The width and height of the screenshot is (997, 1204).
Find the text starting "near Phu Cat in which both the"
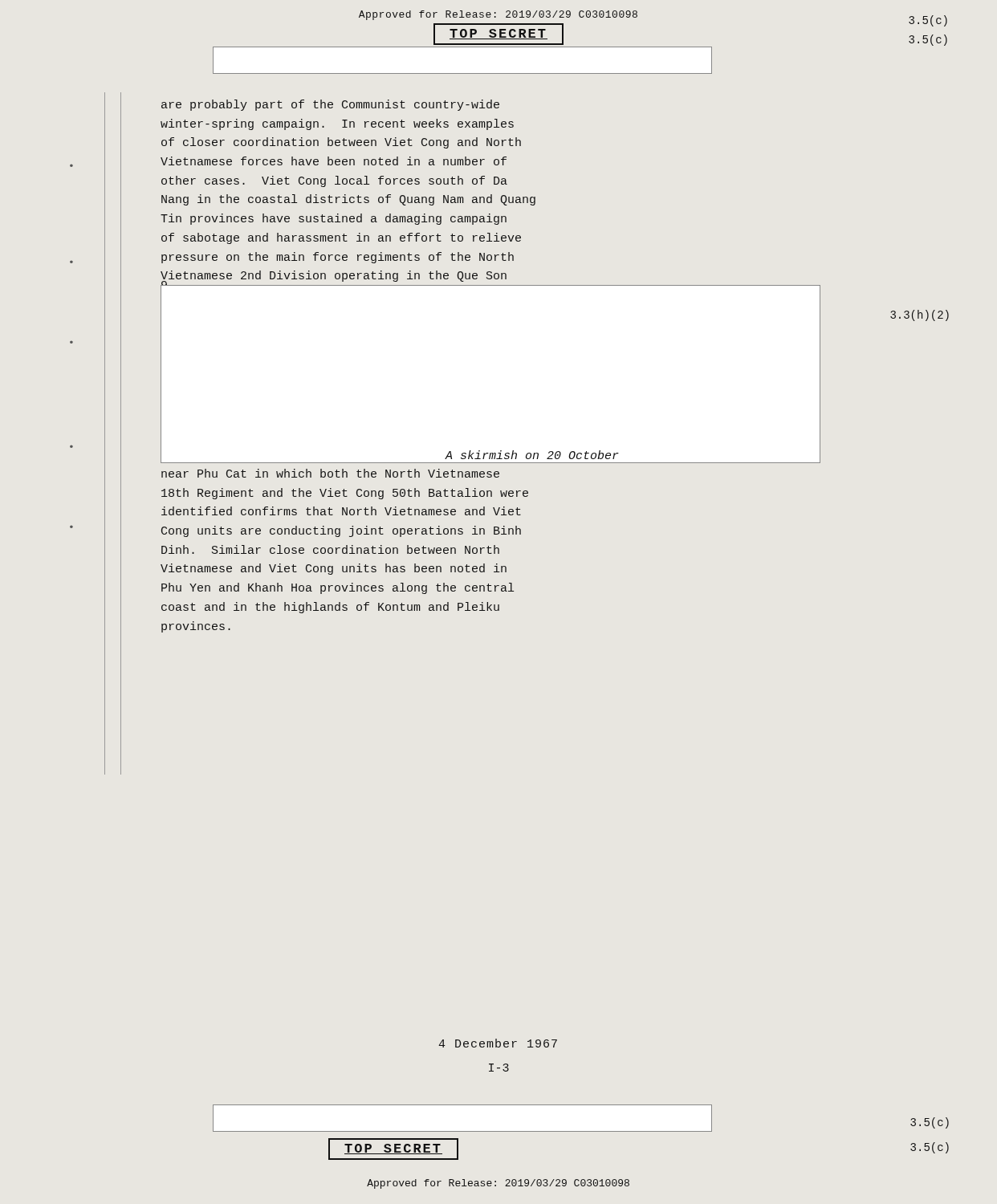[x=345, y=551]
